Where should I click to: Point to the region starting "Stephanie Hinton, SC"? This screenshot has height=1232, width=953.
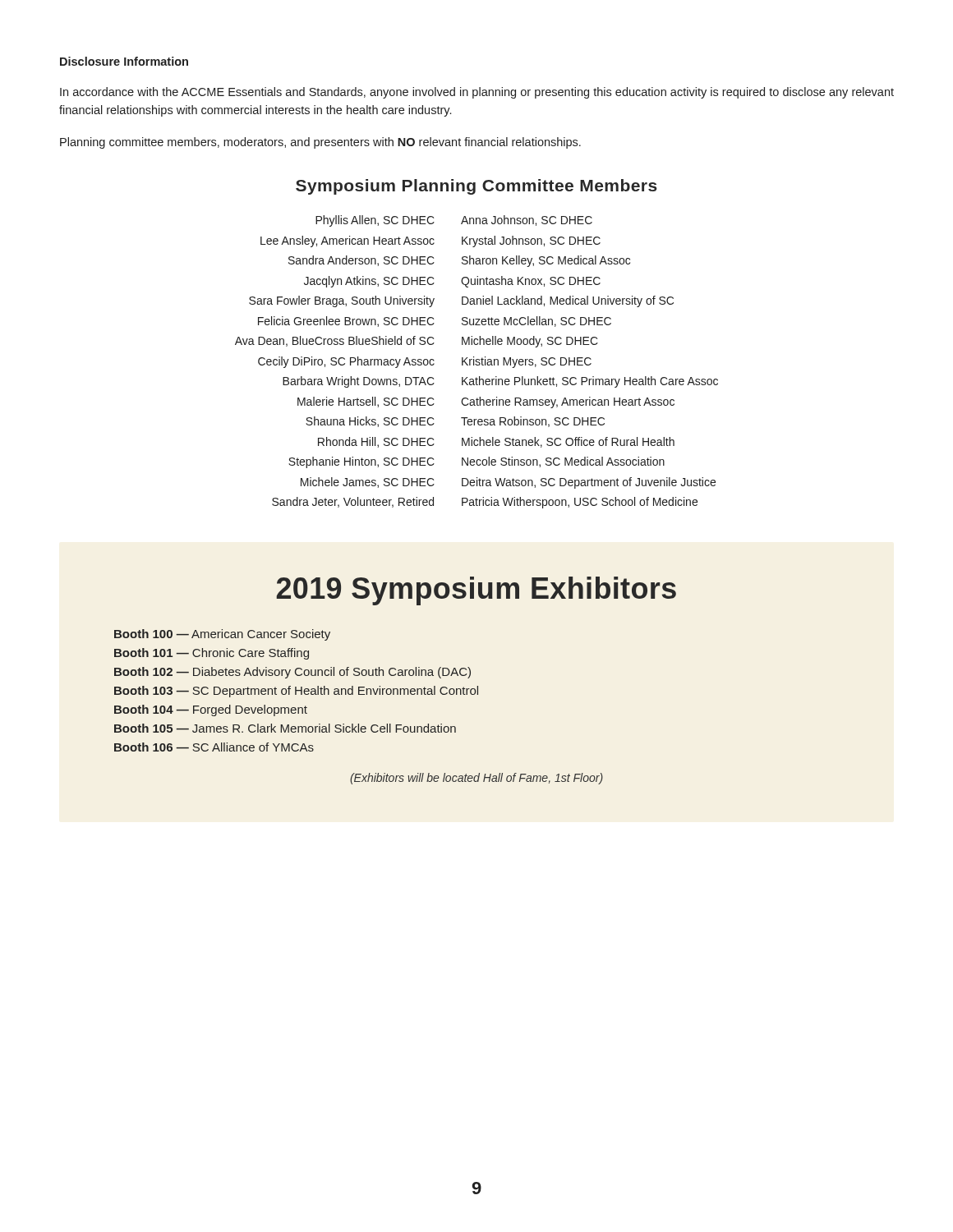pos(361,462)
